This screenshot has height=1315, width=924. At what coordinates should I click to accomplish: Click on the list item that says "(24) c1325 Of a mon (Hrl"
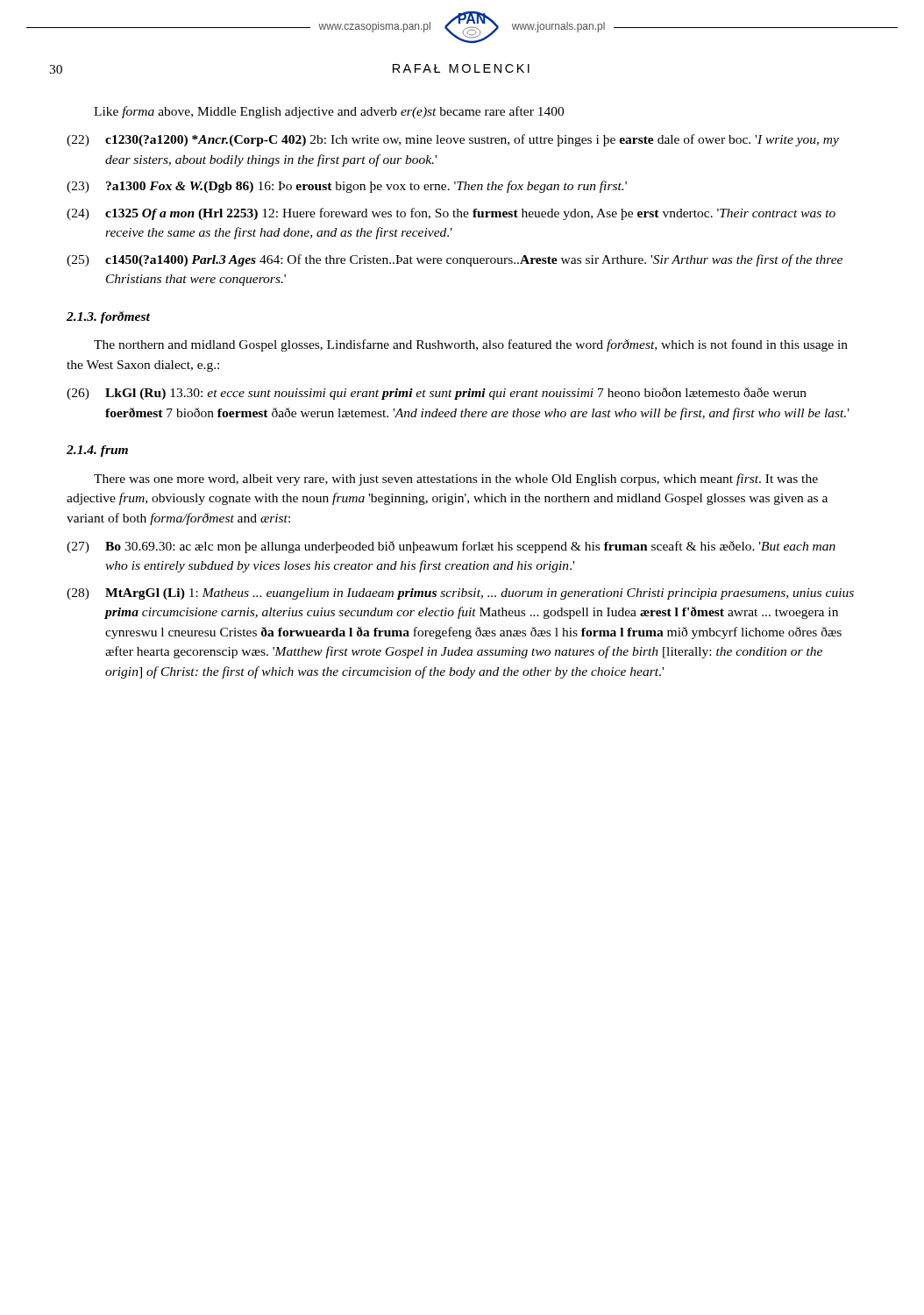pyautogui.click(x=462, y=223)
